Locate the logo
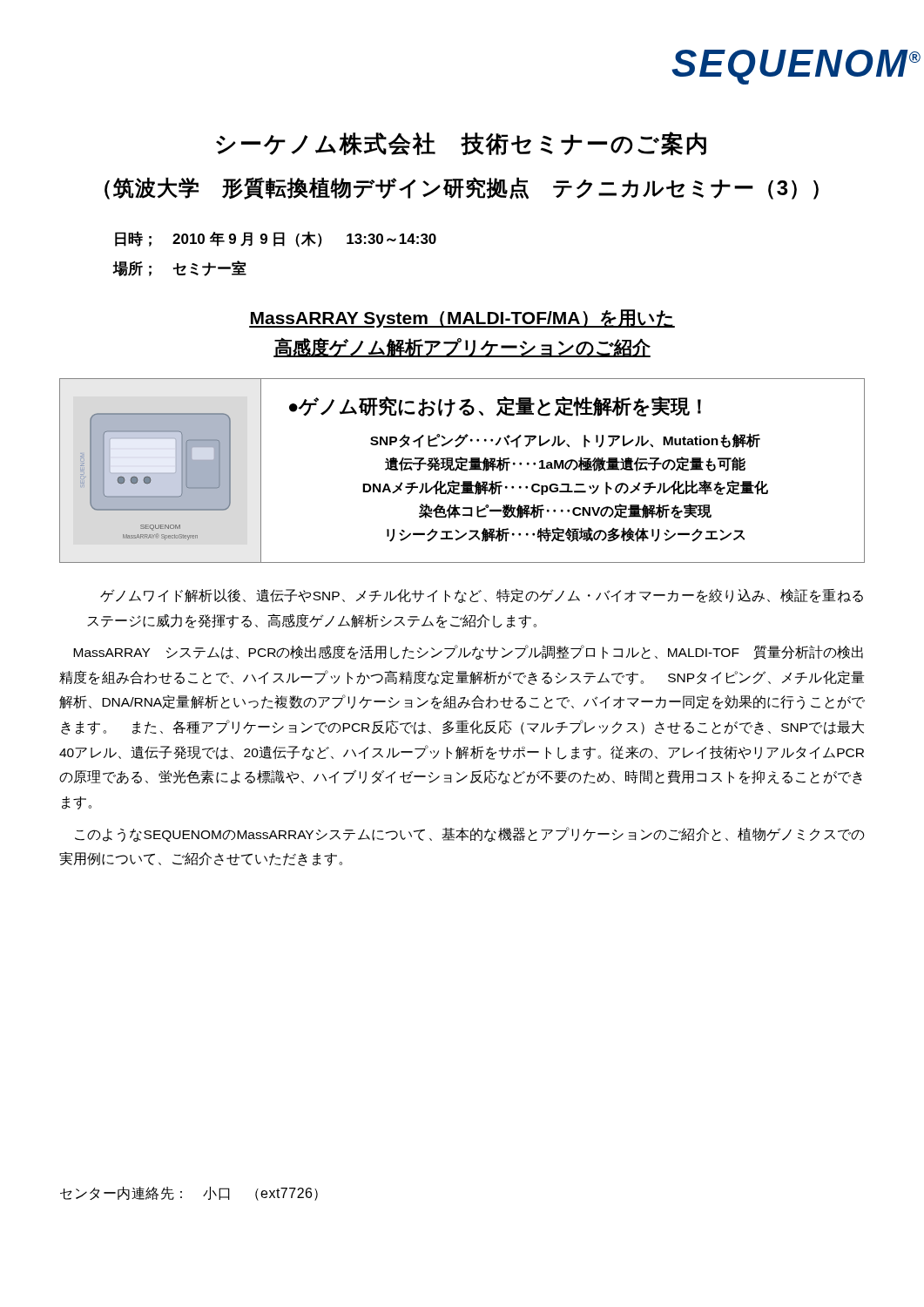 click(x=767, y=64)
